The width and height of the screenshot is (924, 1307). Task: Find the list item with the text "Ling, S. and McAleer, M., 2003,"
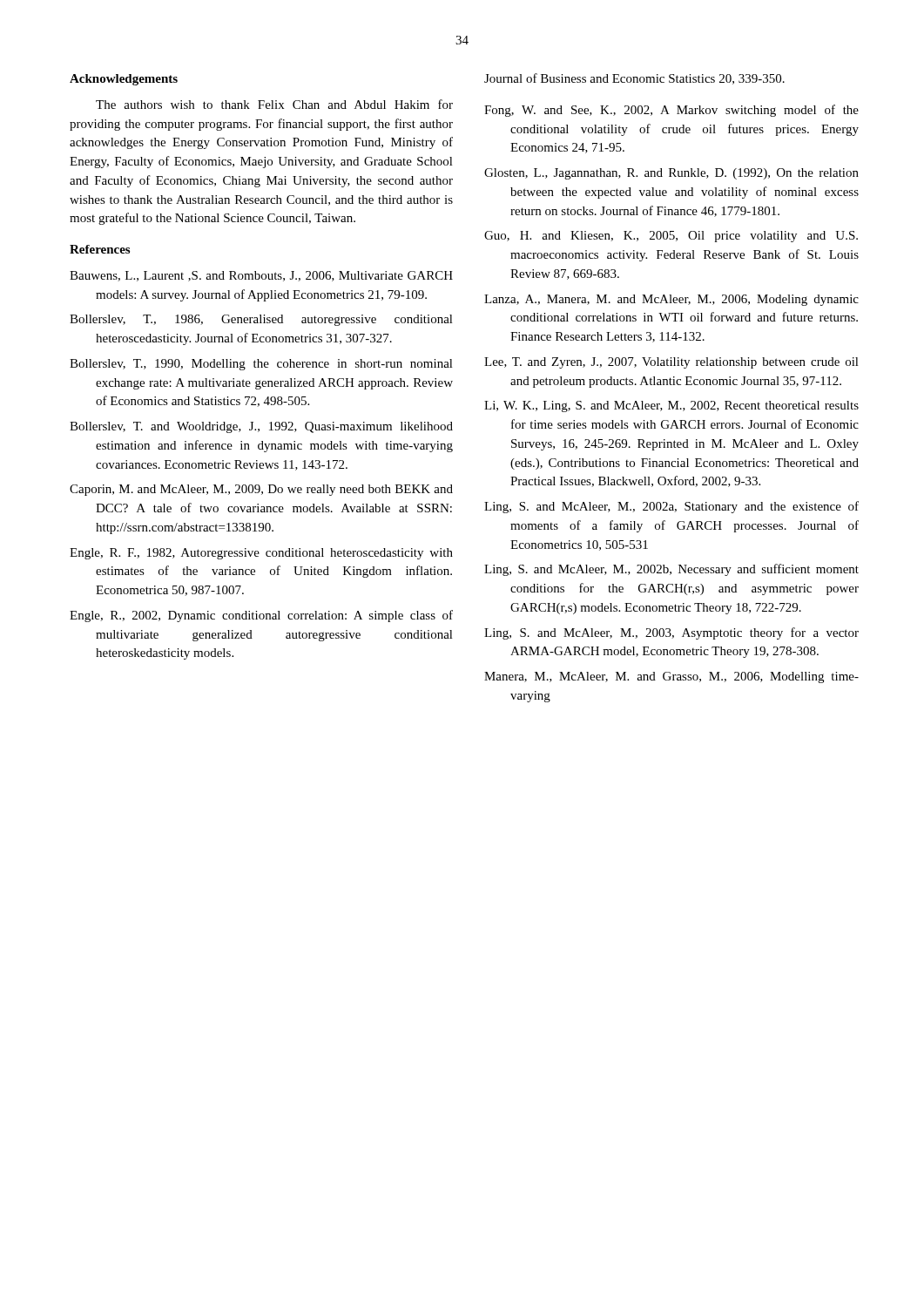671,642
